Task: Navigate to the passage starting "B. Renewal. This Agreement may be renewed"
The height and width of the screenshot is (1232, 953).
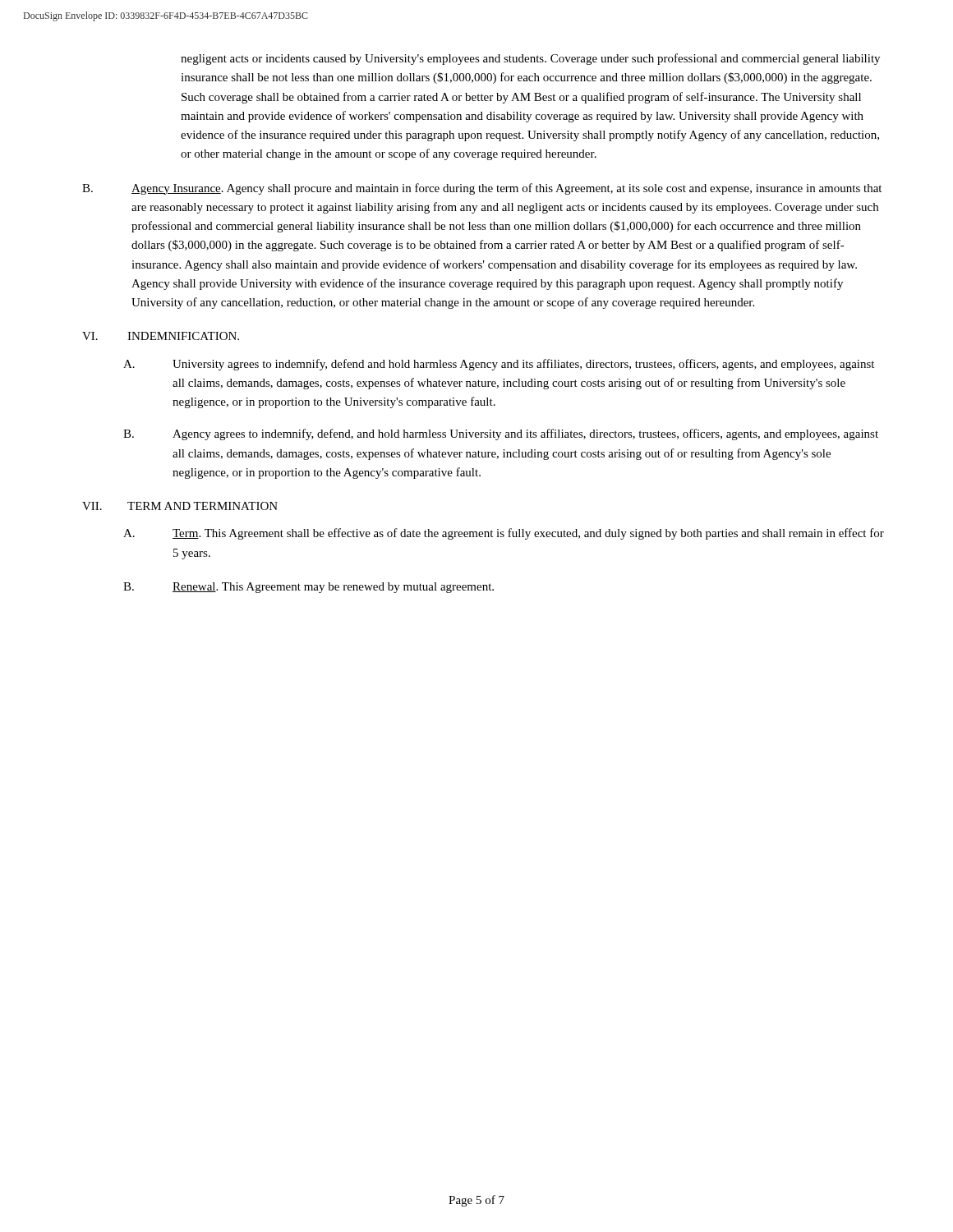Action: coord(308,588)
